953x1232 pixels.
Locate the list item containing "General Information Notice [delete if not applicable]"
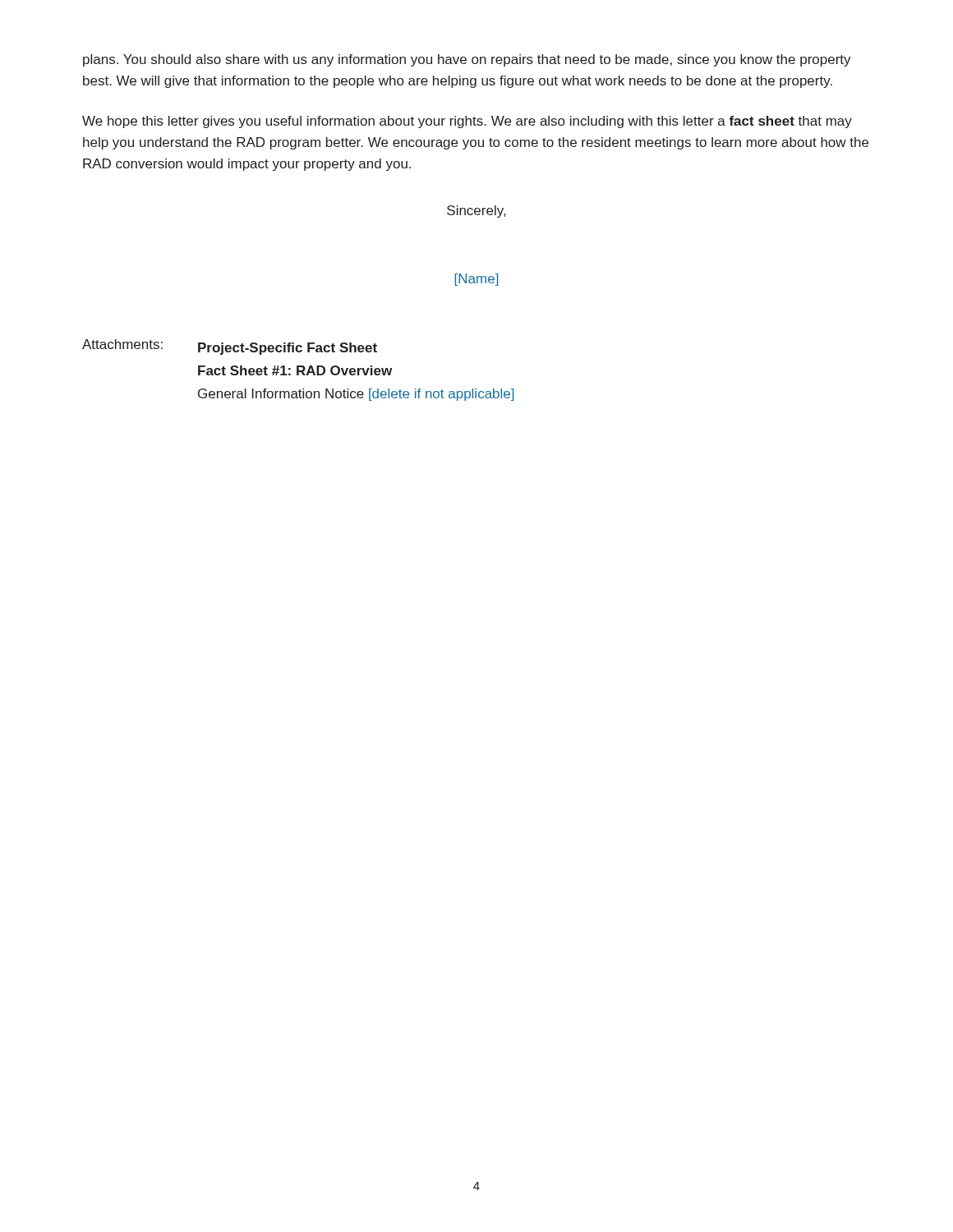tap(356, 394)
